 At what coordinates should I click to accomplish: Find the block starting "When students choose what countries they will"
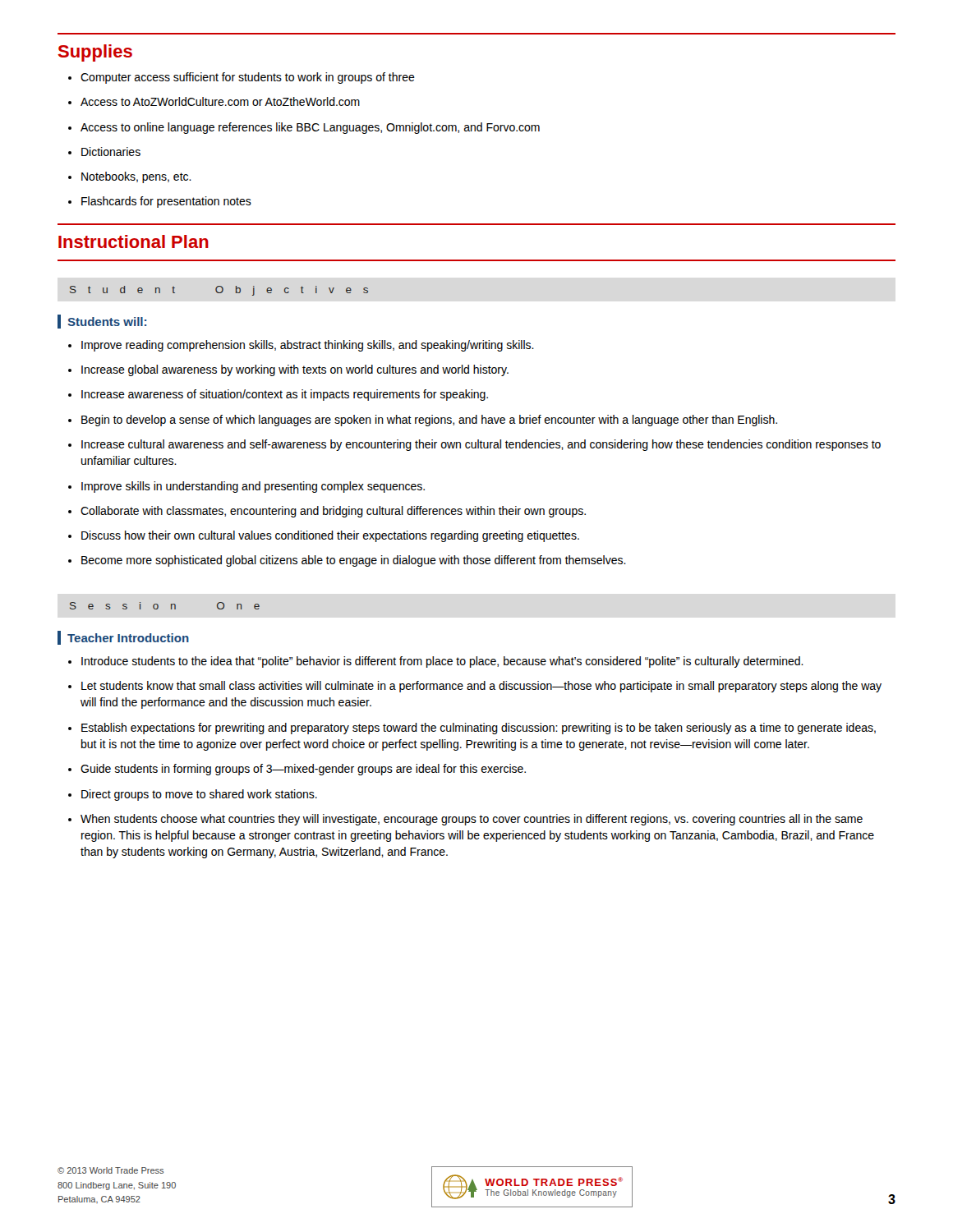coord(476,836)
